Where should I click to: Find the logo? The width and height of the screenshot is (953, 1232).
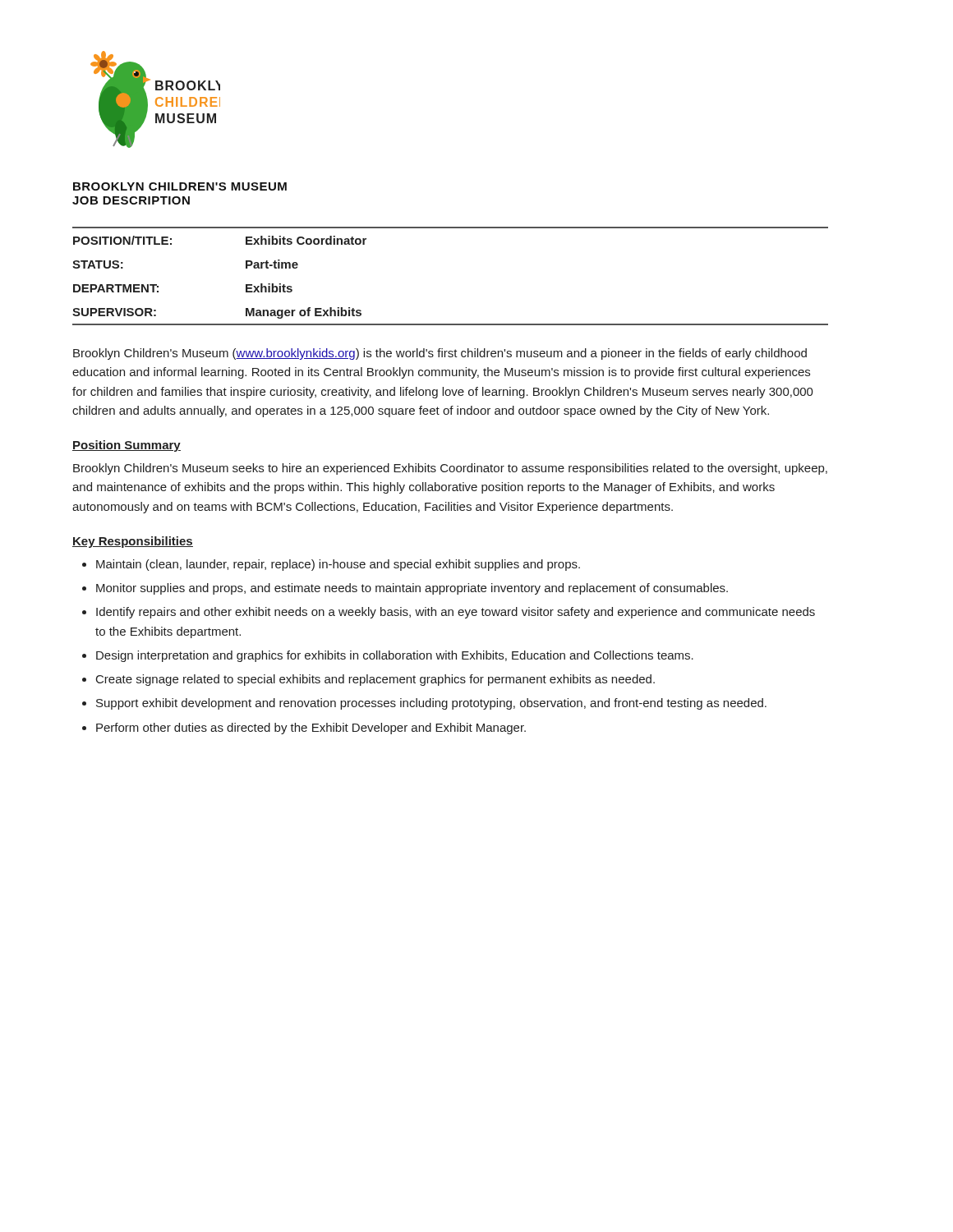tap(450, 103)
